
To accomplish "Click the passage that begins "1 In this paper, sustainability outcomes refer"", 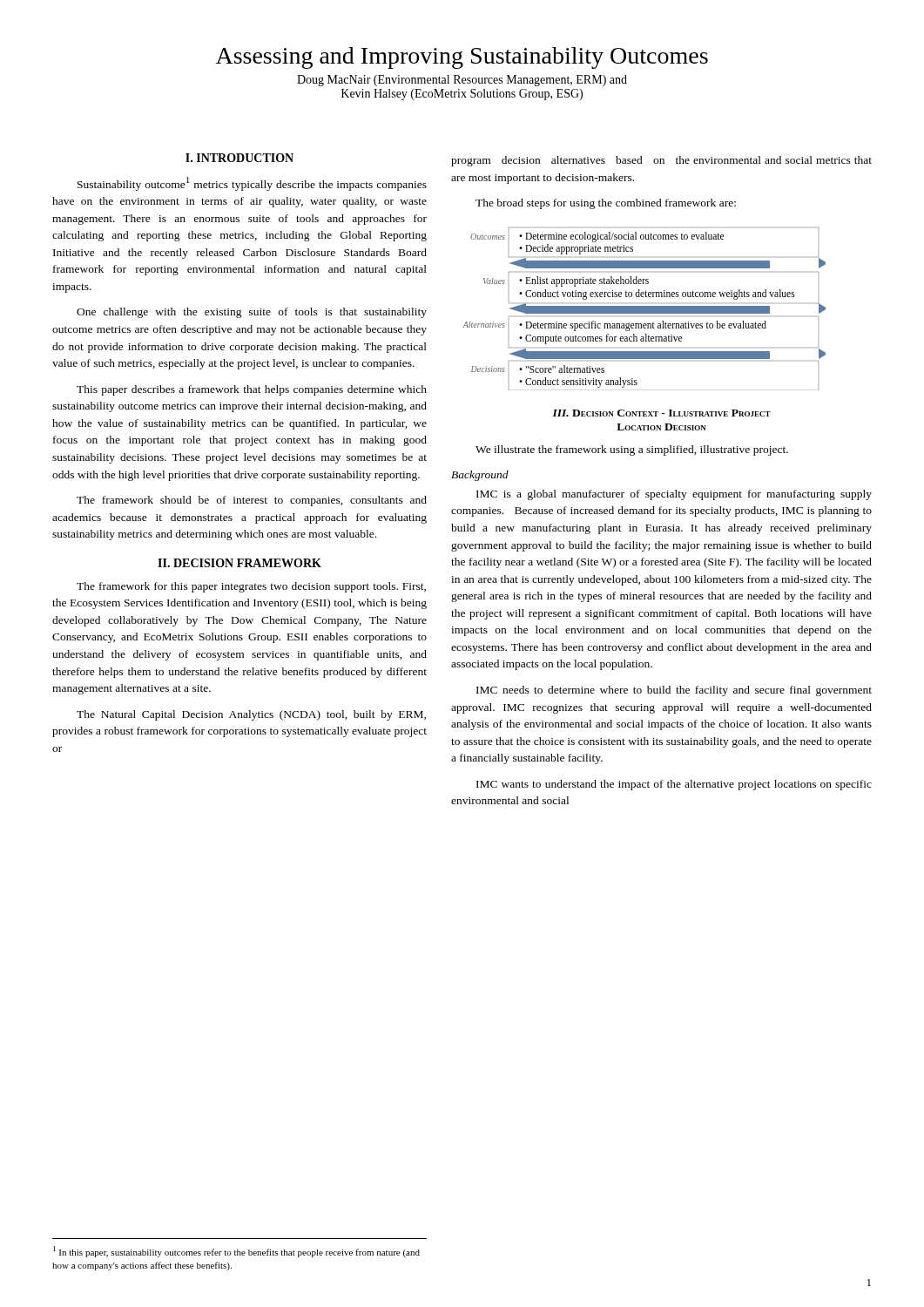I will coord(236,1257).
